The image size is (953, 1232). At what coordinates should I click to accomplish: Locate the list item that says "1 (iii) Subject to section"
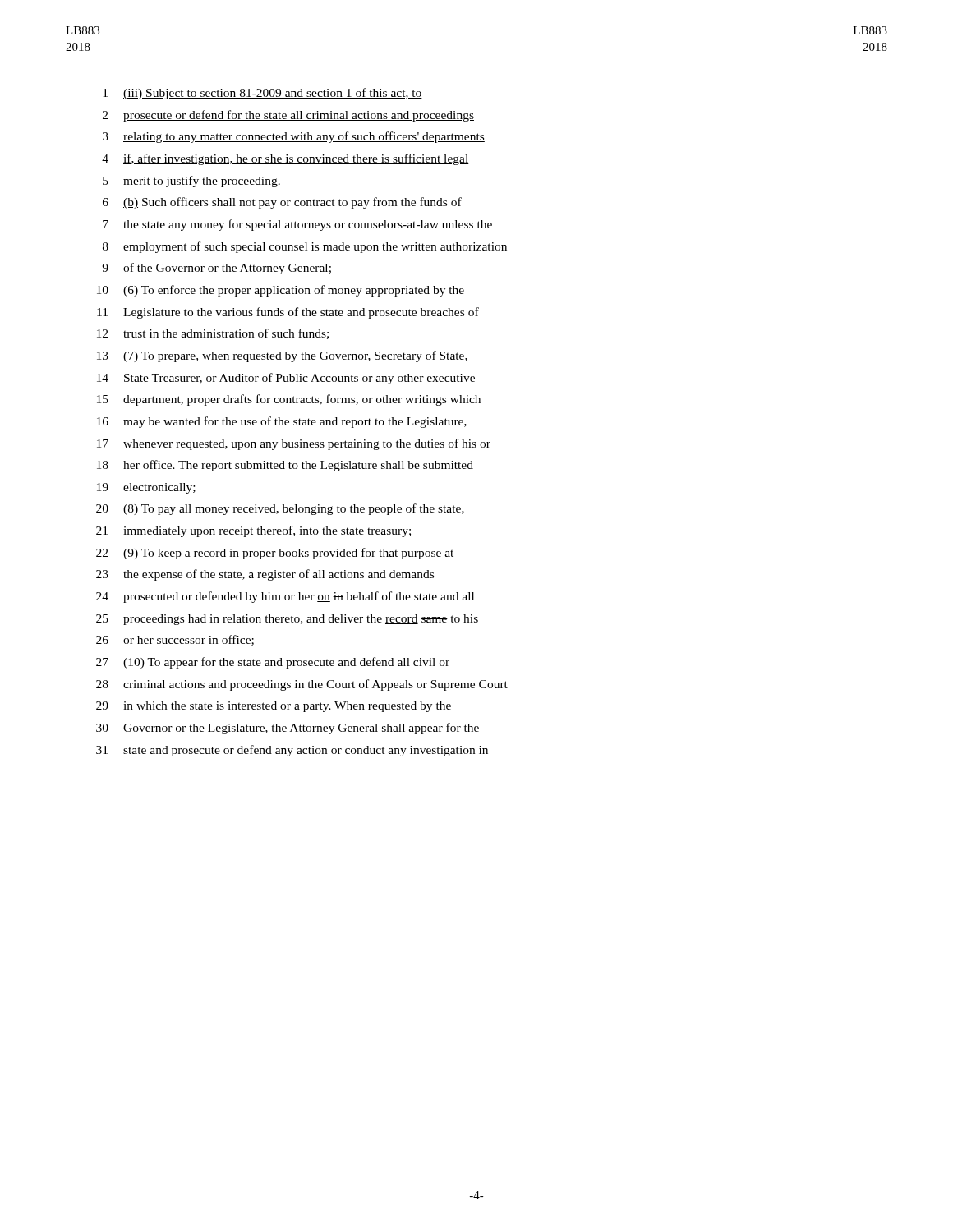point(476,137)
